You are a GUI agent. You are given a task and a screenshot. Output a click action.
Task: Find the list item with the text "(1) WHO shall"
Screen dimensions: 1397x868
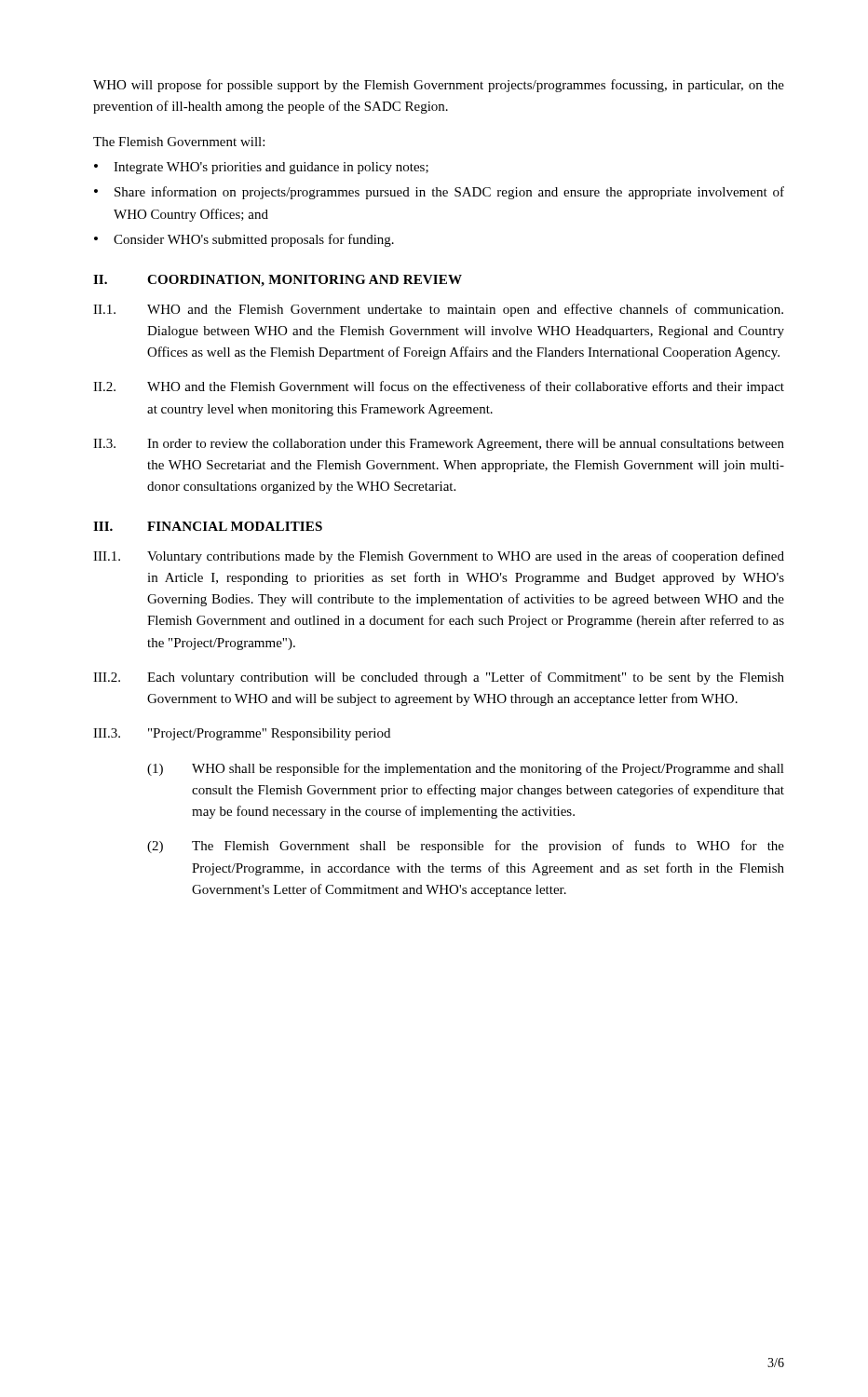click(x=466, y=790)
